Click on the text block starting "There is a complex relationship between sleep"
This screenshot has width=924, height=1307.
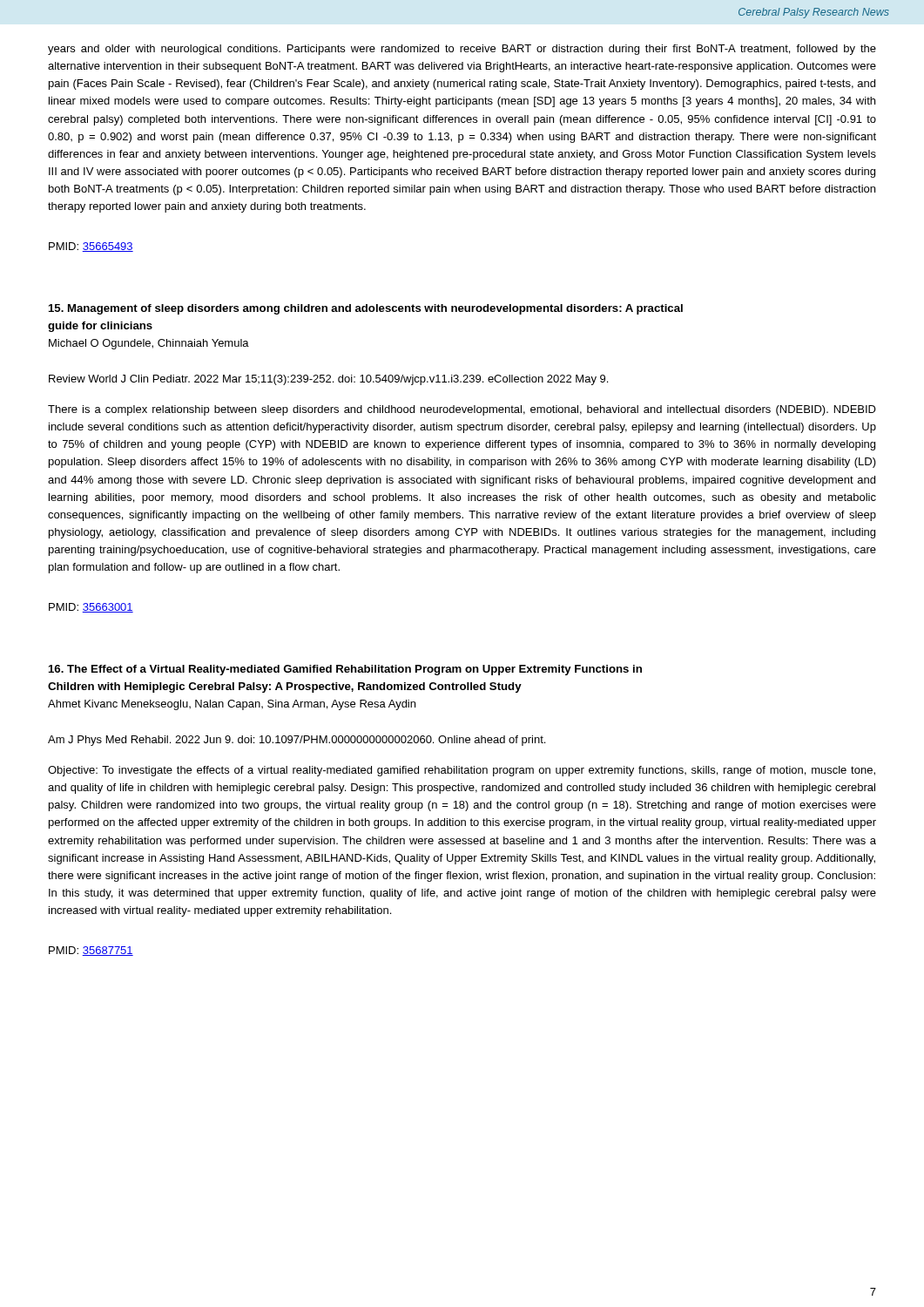pyautogui.click(x=462, y=488)
